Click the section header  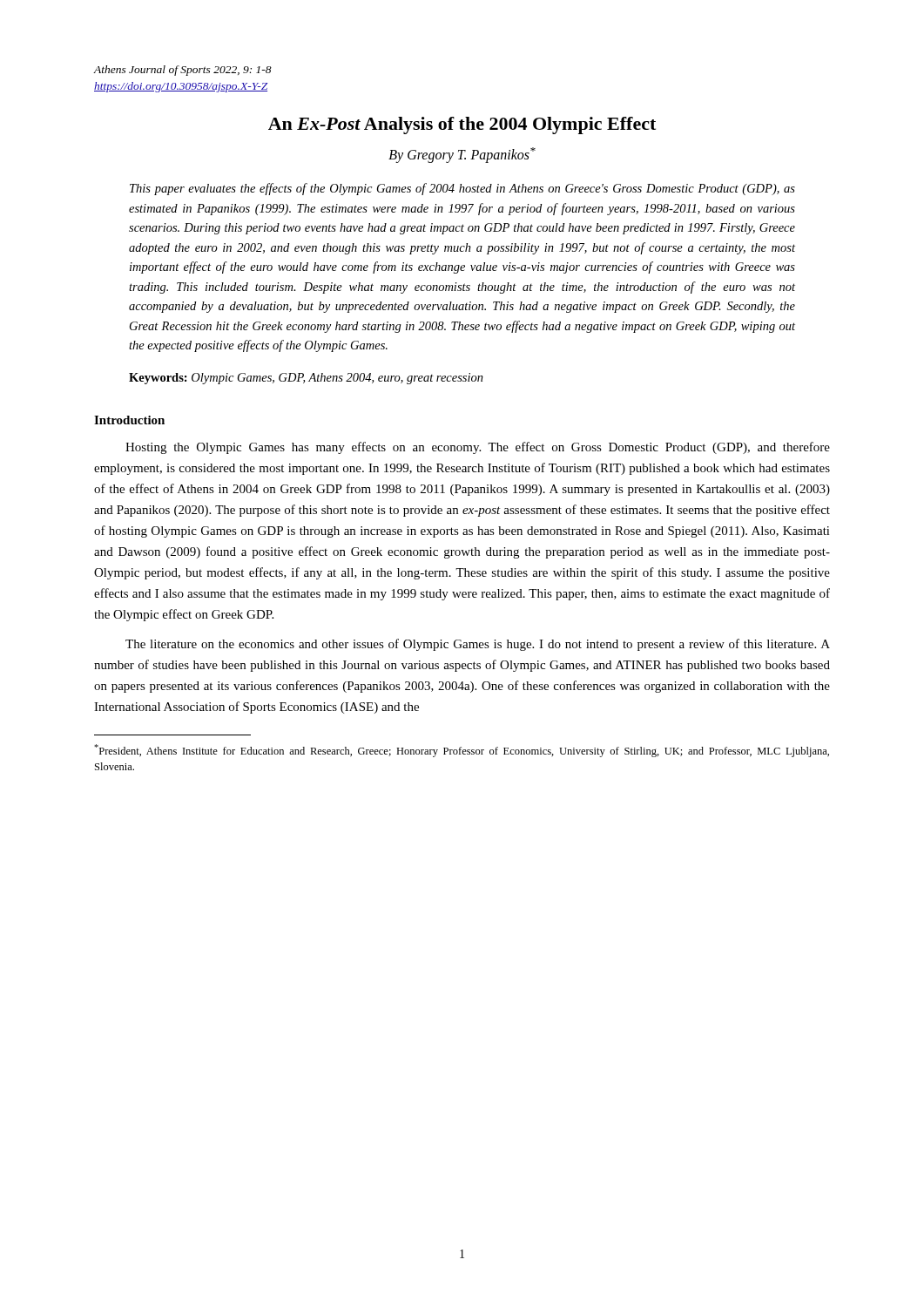coord(129,420)
